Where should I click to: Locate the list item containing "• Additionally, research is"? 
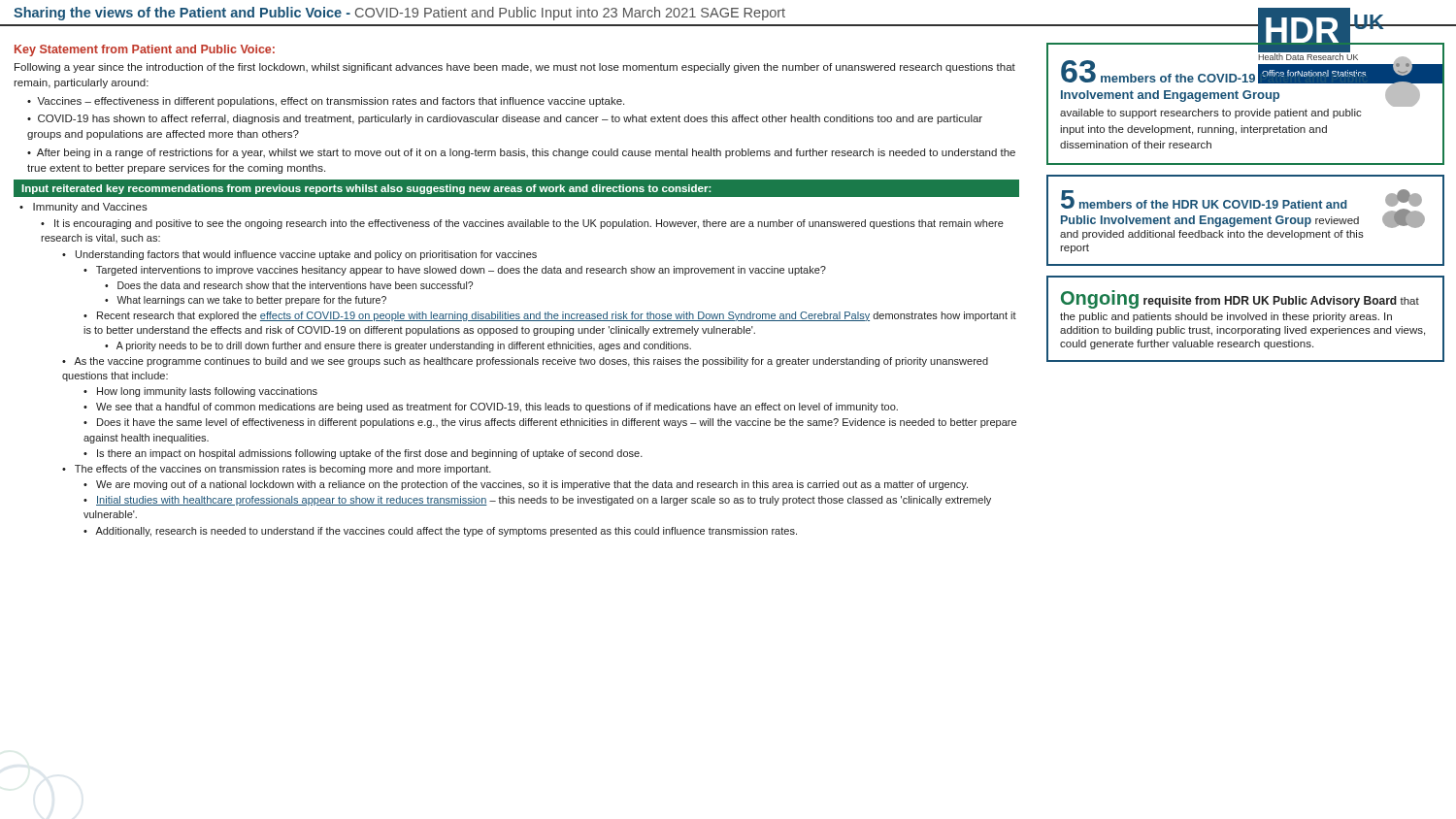(x=441, y=530)
